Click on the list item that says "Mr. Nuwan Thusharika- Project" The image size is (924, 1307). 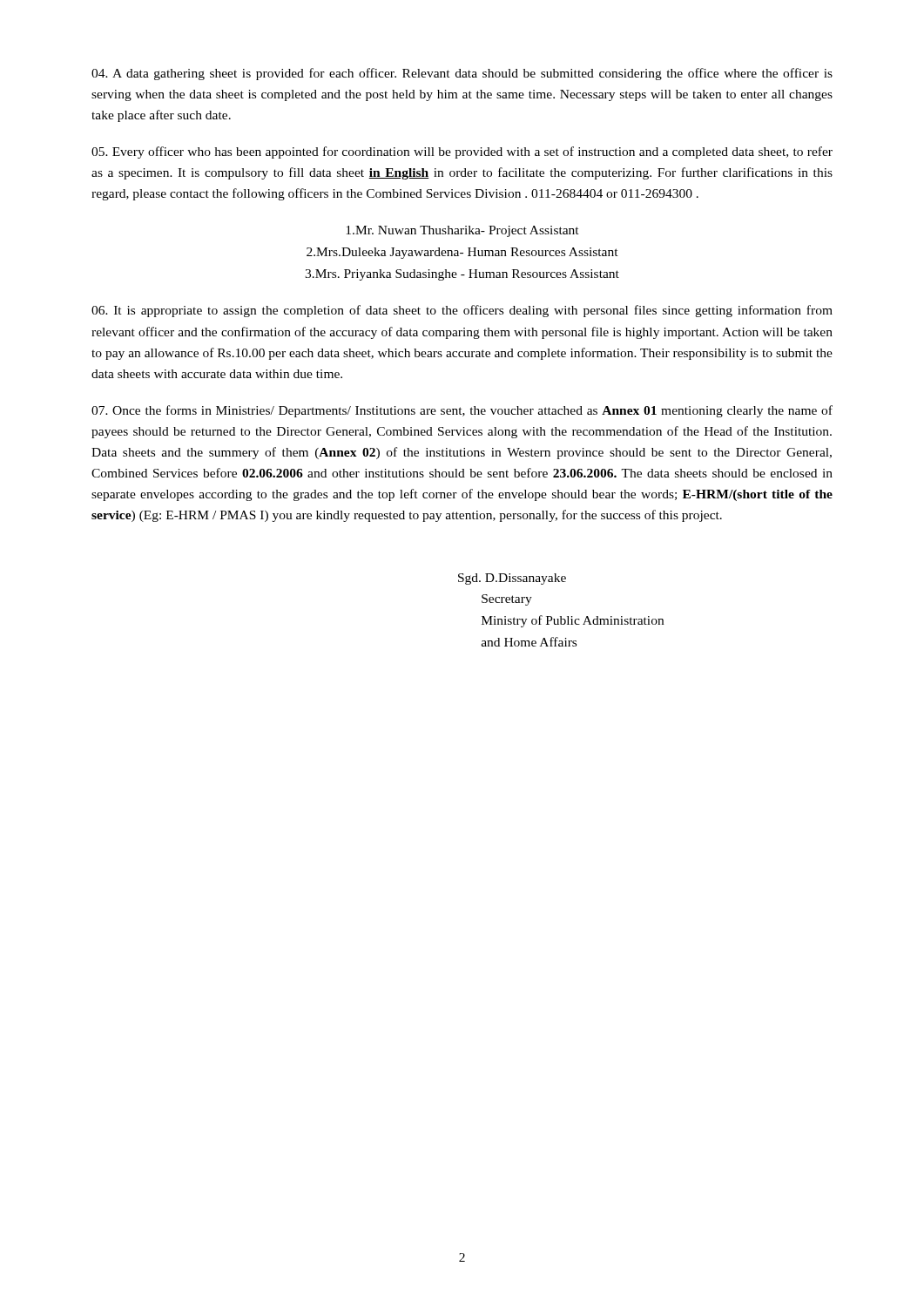(x=462, y=230)
